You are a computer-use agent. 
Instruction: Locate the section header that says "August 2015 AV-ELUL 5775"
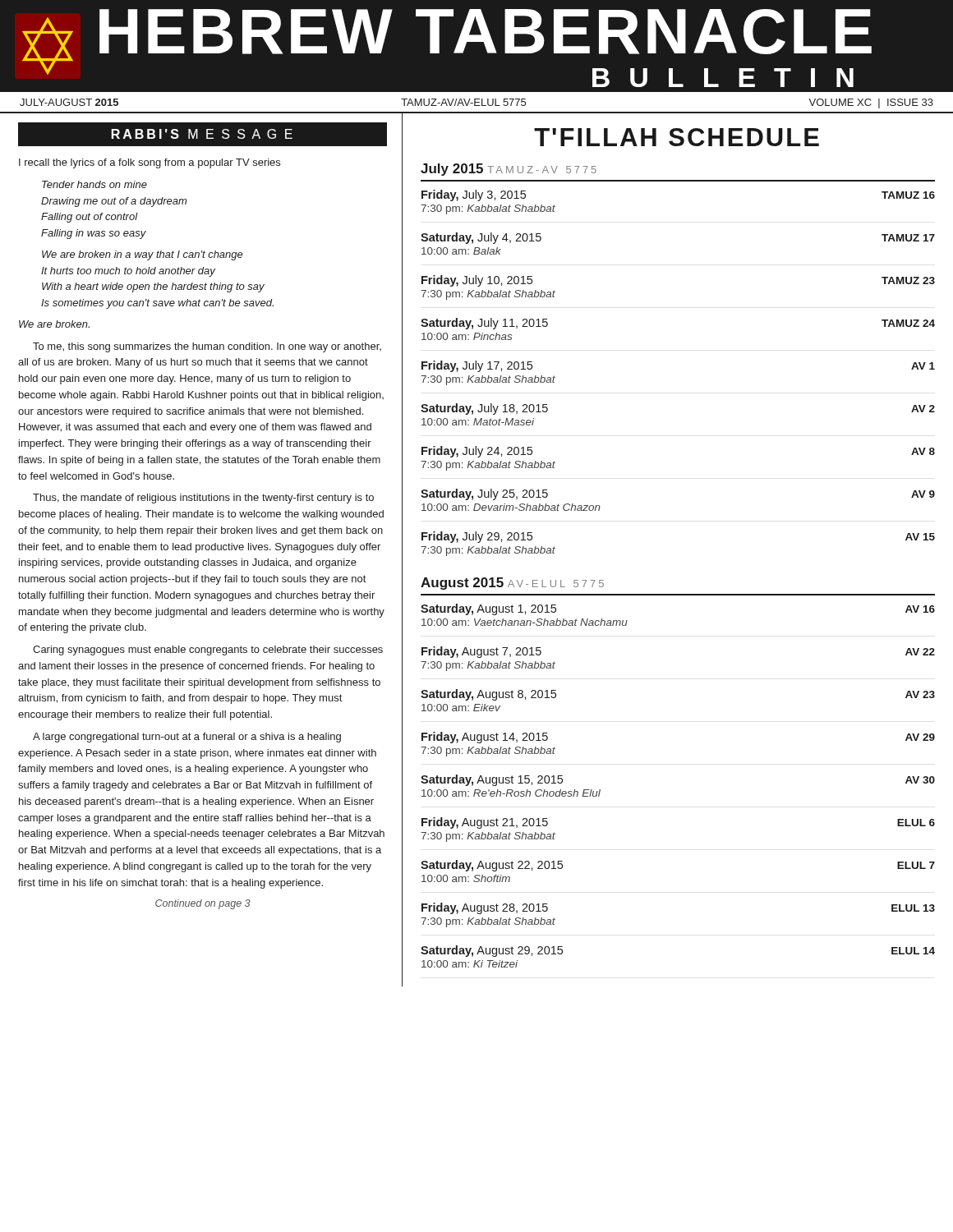(x=514, y=583)
